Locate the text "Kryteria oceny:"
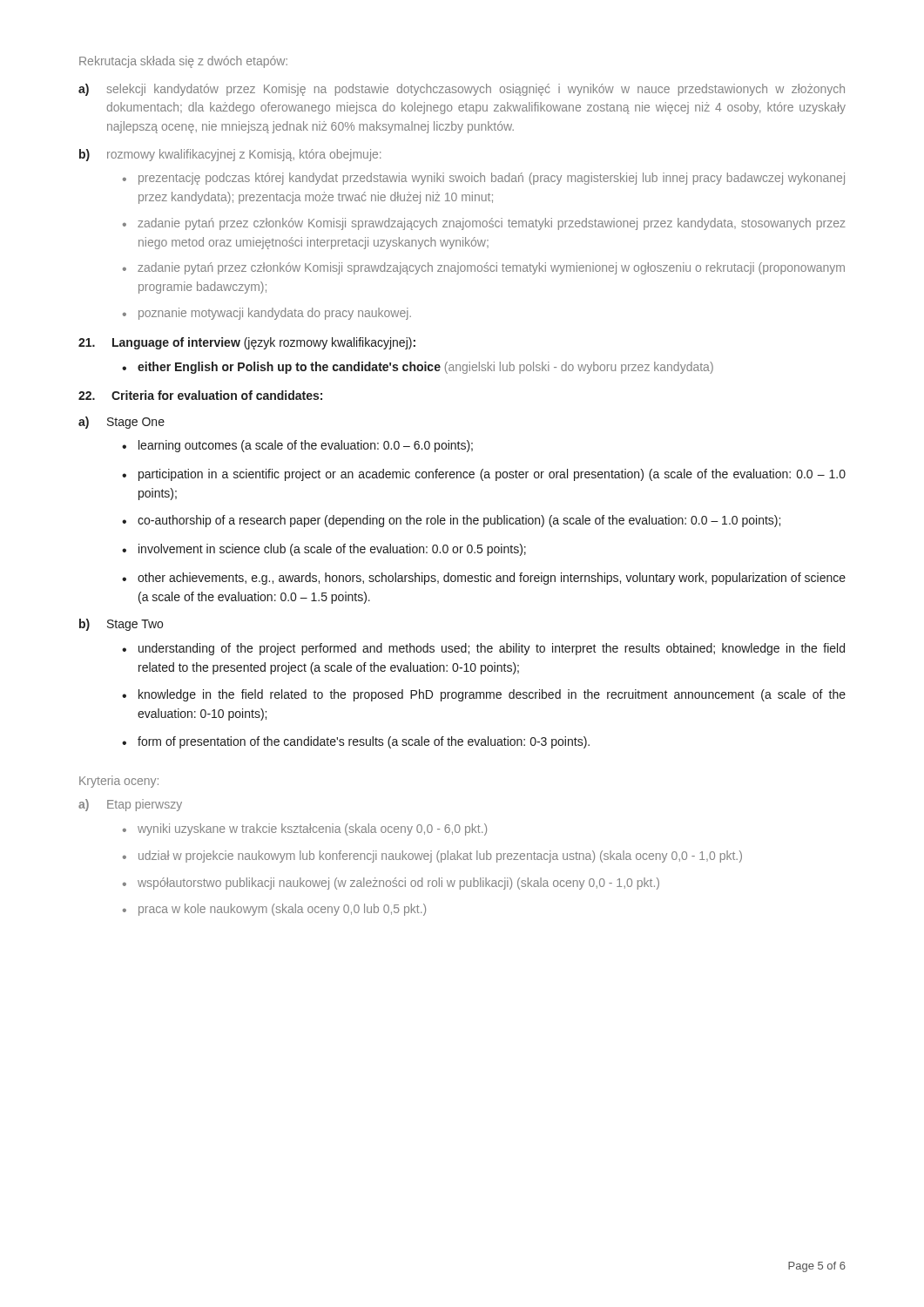Viewport: 924px width, 1307px height. pos(119,780)
